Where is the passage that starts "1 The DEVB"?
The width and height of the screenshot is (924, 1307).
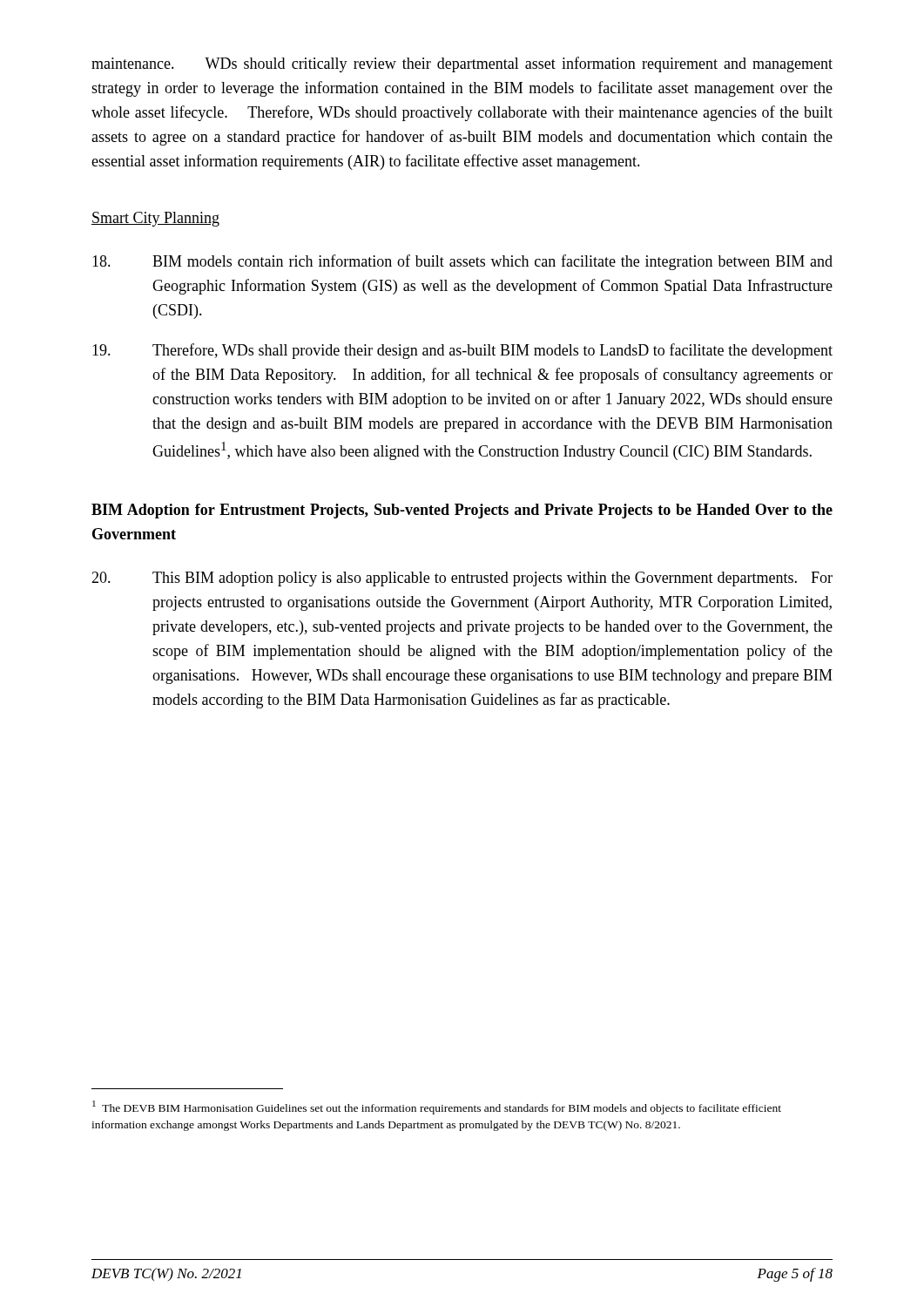[x=436, y=1115]
